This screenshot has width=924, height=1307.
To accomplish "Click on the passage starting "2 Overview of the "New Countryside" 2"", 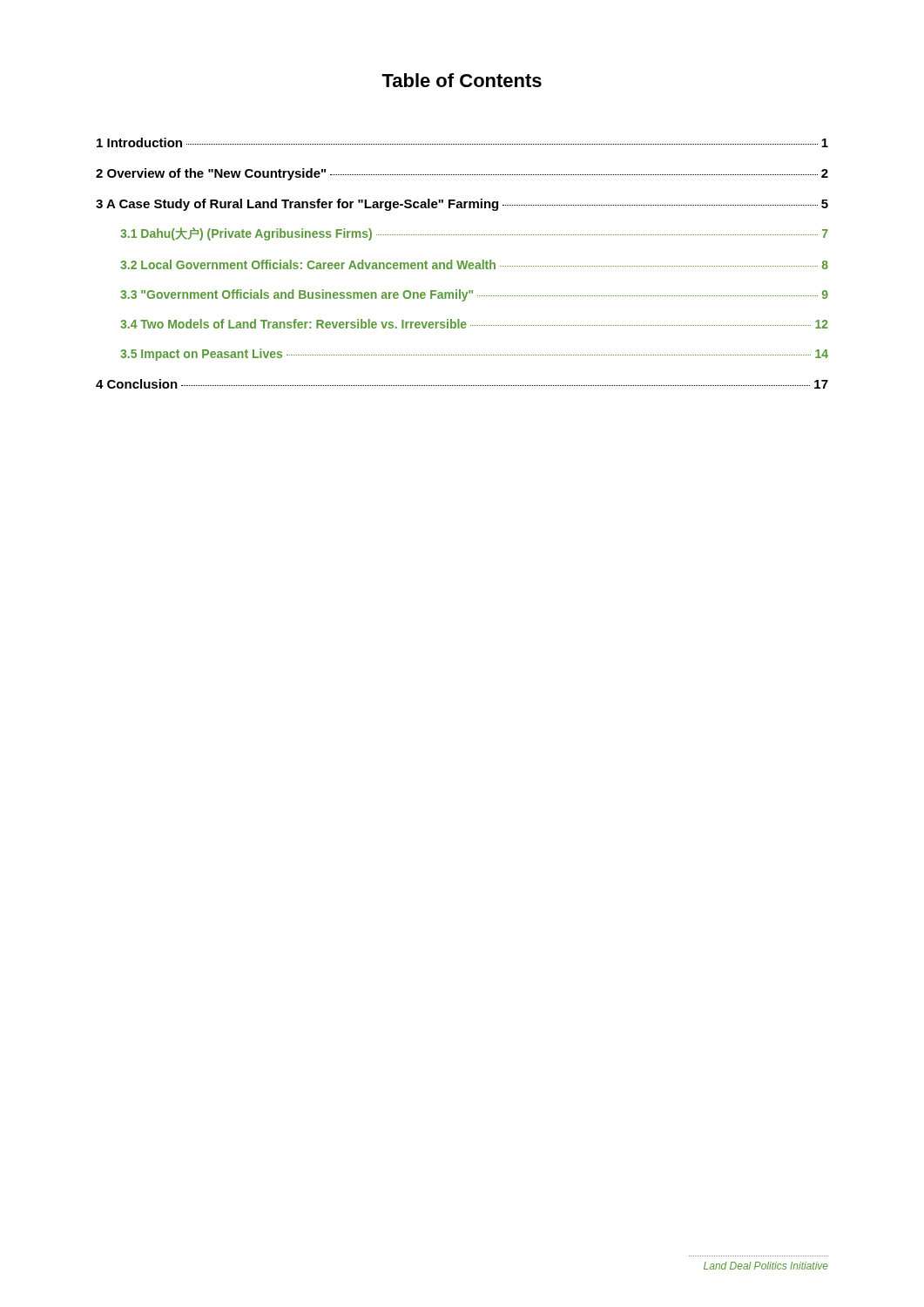I will [x=462, y=173].
